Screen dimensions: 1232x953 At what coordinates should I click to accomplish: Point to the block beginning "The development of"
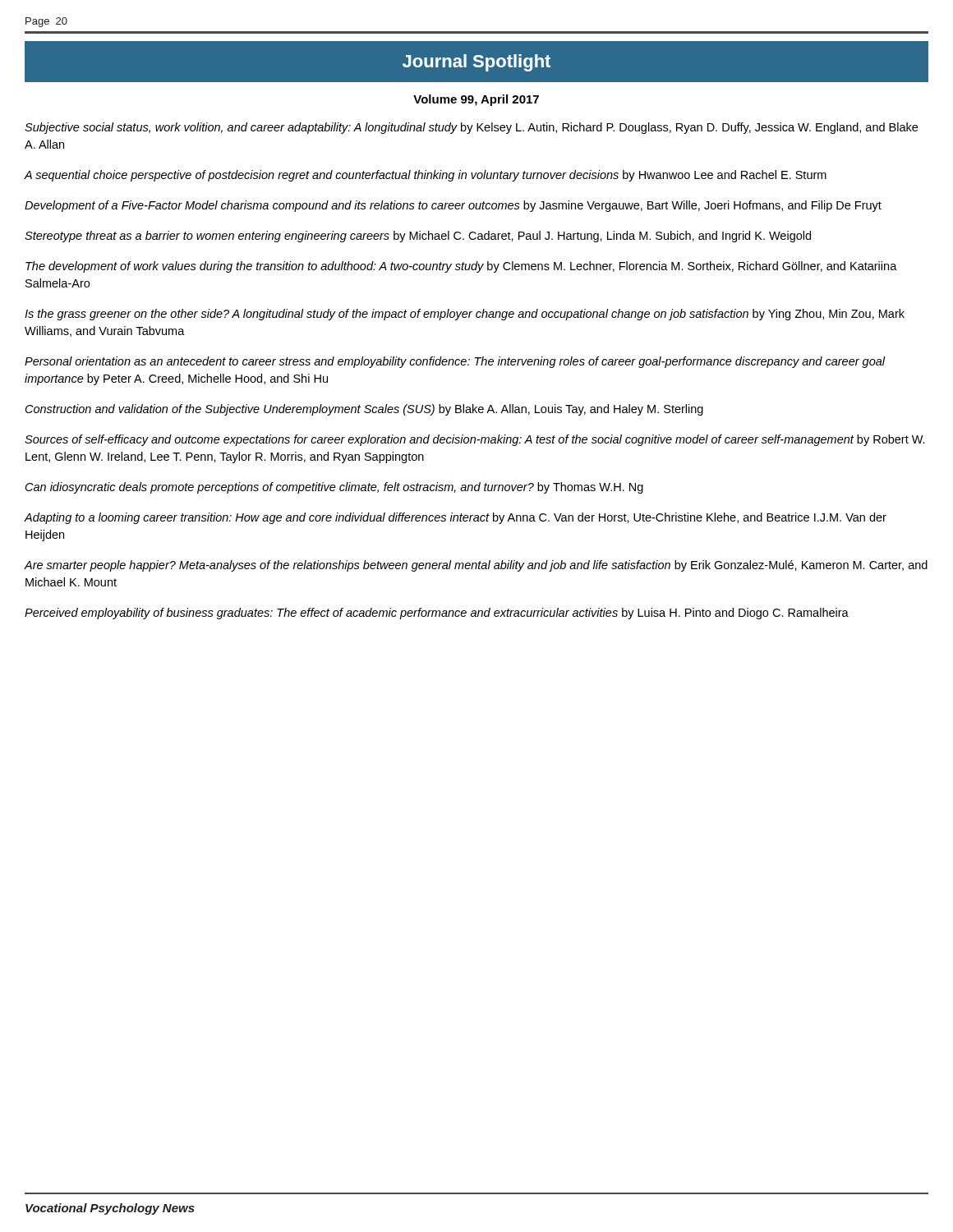461,275
